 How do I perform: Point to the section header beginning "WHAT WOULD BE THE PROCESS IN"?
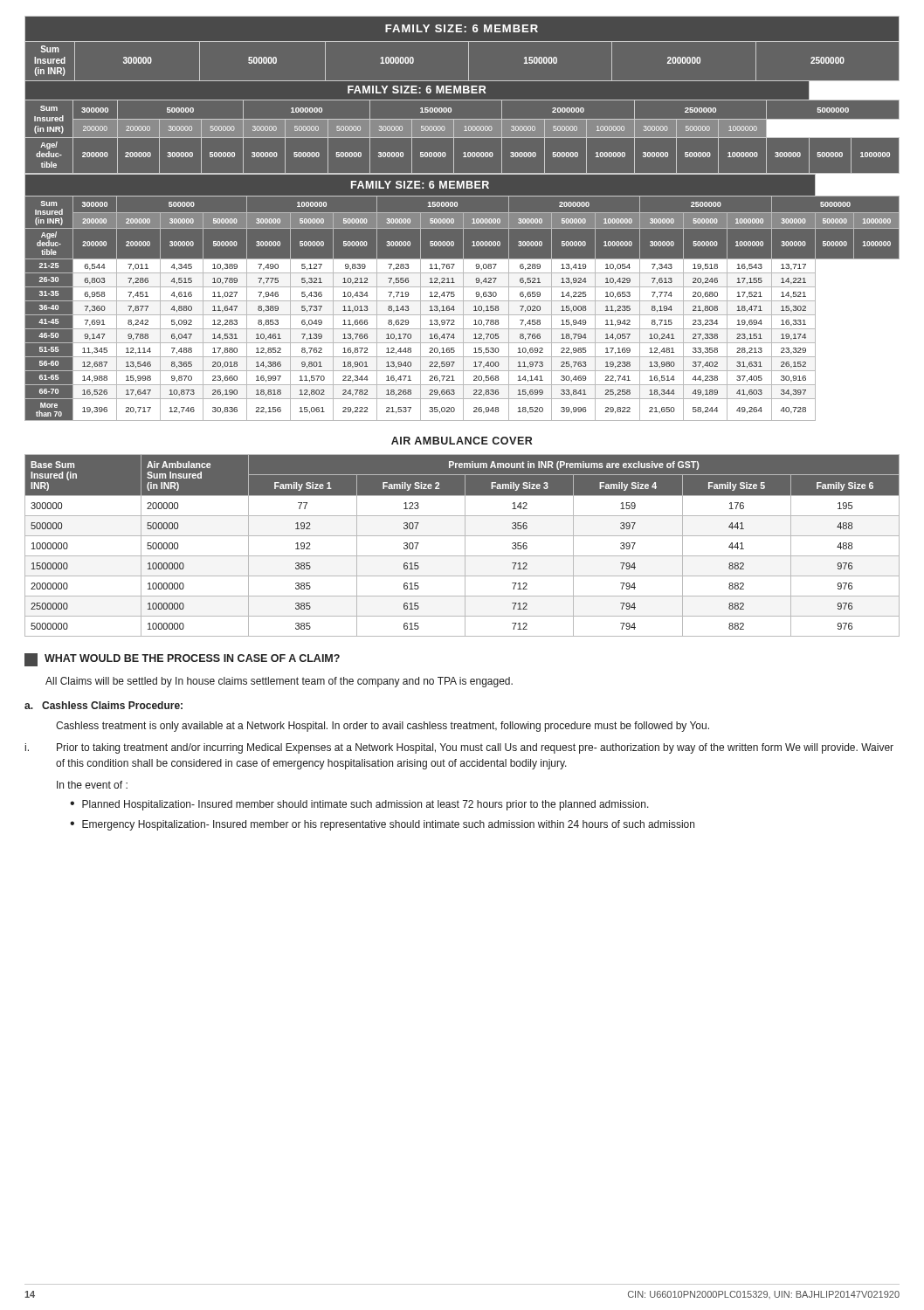point(182,659)
